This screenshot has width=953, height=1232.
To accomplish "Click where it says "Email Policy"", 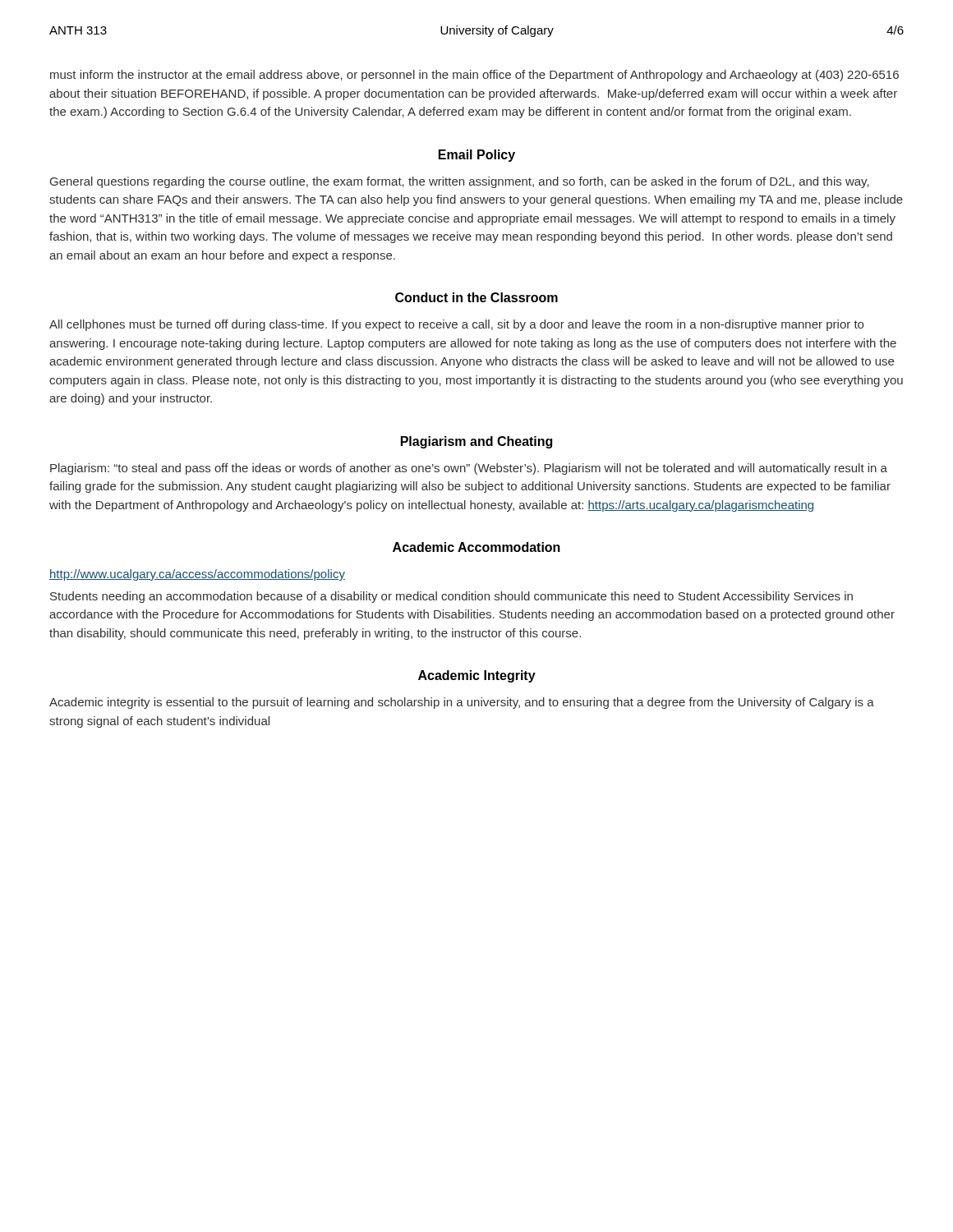I will pos(476,154).
